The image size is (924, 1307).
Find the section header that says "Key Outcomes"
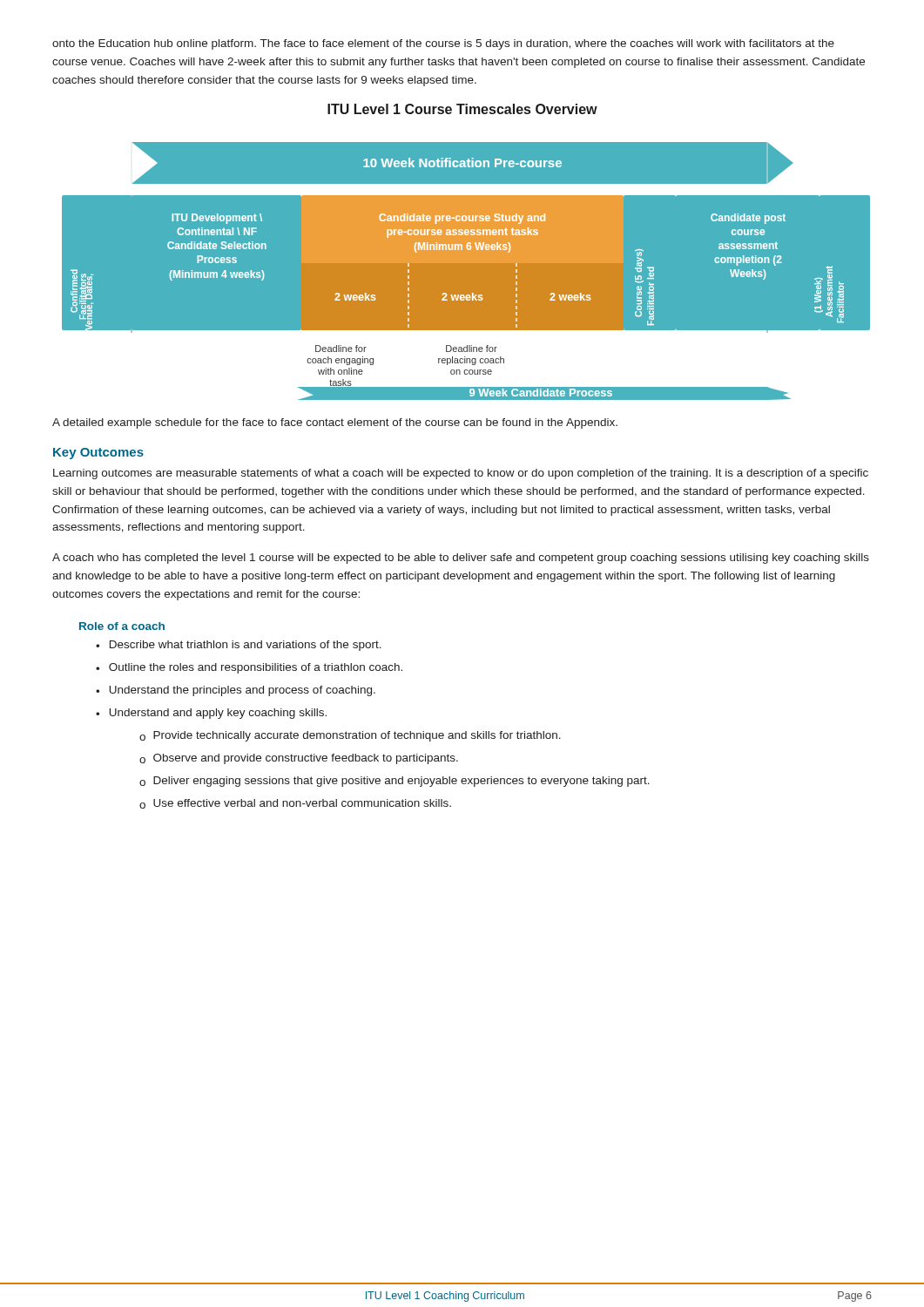click(x=98, y=452)
